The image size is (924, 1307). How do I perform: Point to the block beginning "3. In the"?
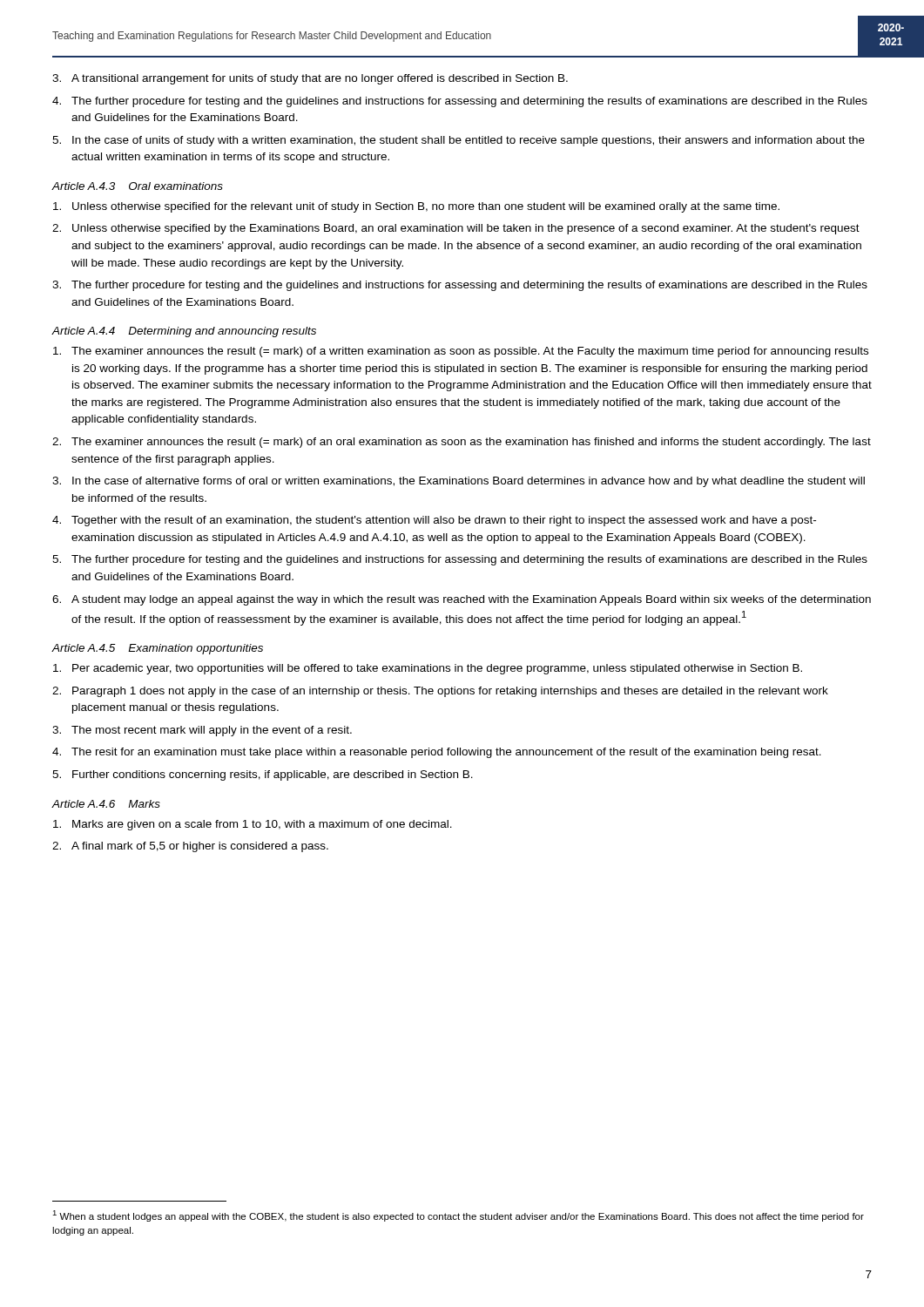pos(462,489)
